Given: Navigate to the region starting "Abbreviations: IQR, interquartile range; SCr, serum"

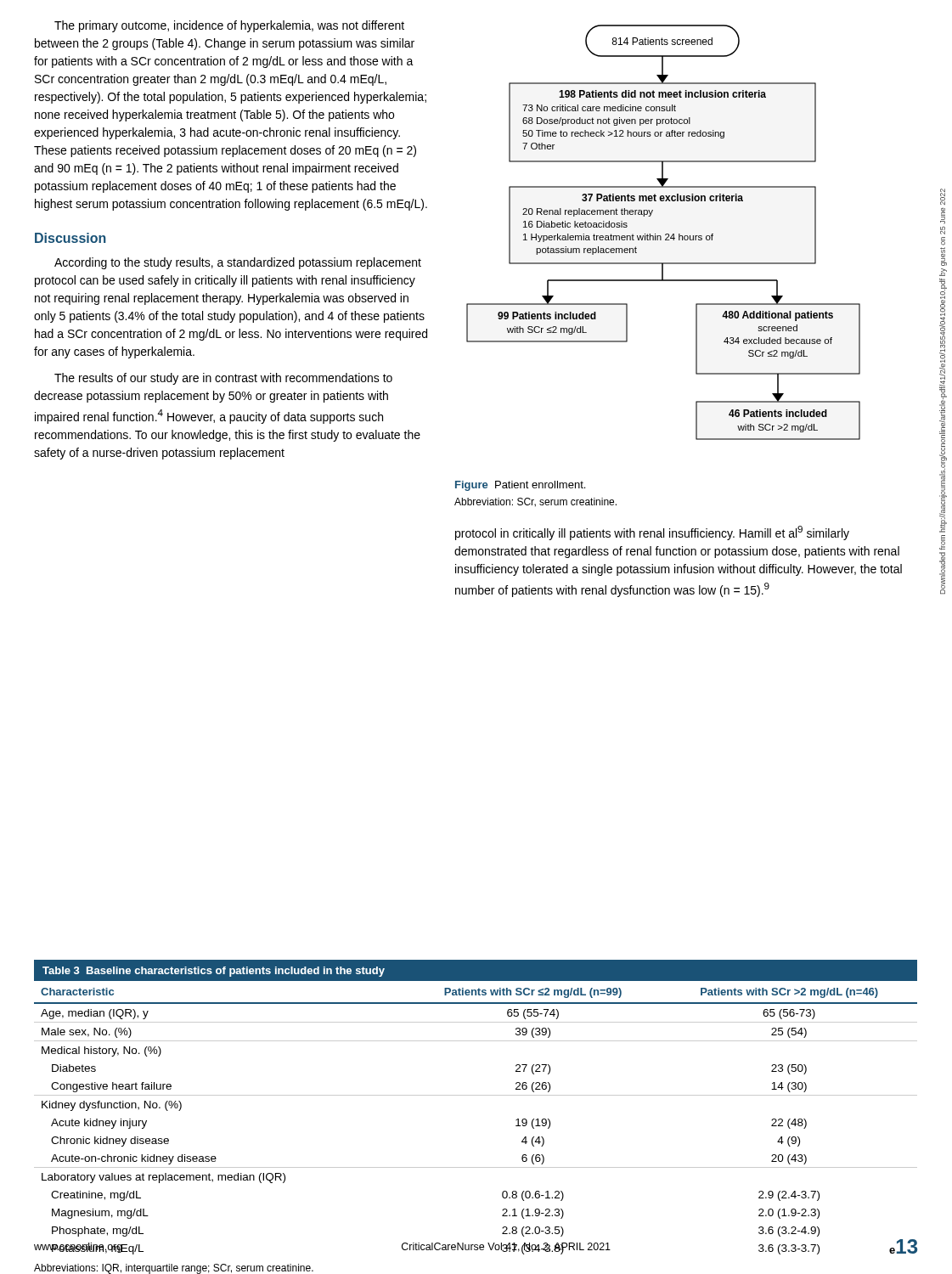Looking at the screenshot, I should pyautogui.click(x=174, y=1269).
